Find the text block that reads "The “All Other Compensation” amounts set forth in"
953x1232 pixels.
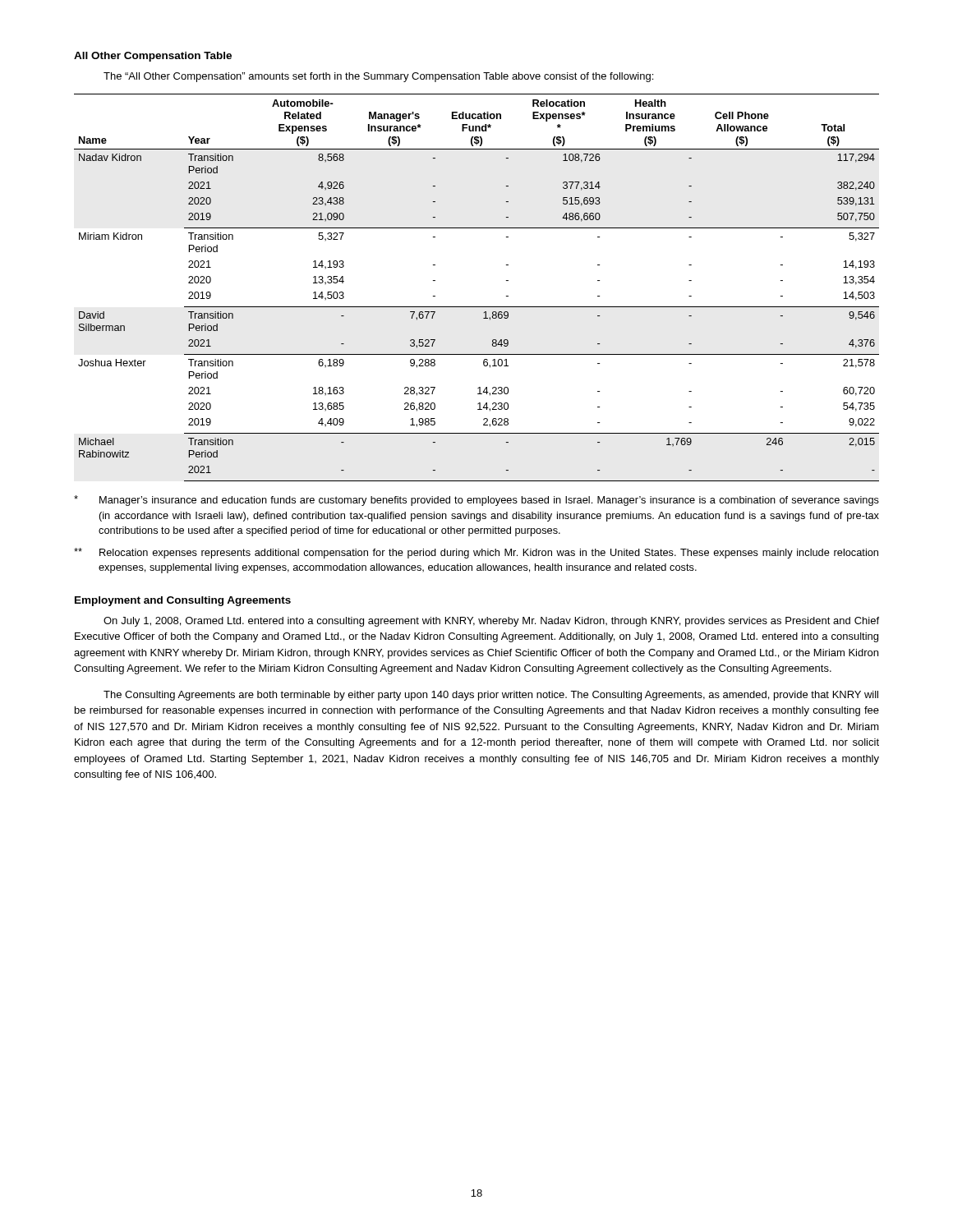pos(379,76)
